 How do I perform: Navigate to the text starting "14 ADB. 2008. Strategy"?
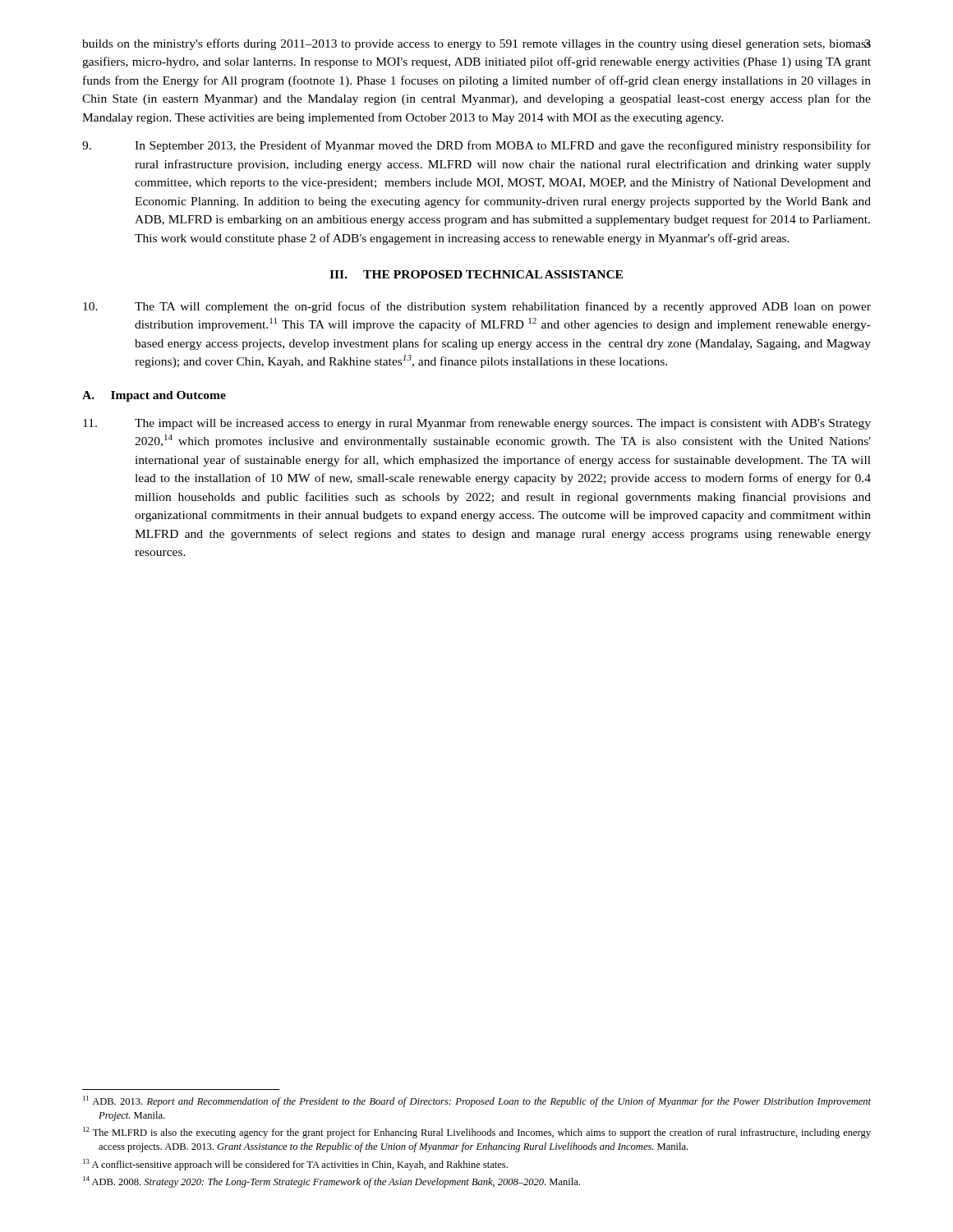tap(331, 1181)
